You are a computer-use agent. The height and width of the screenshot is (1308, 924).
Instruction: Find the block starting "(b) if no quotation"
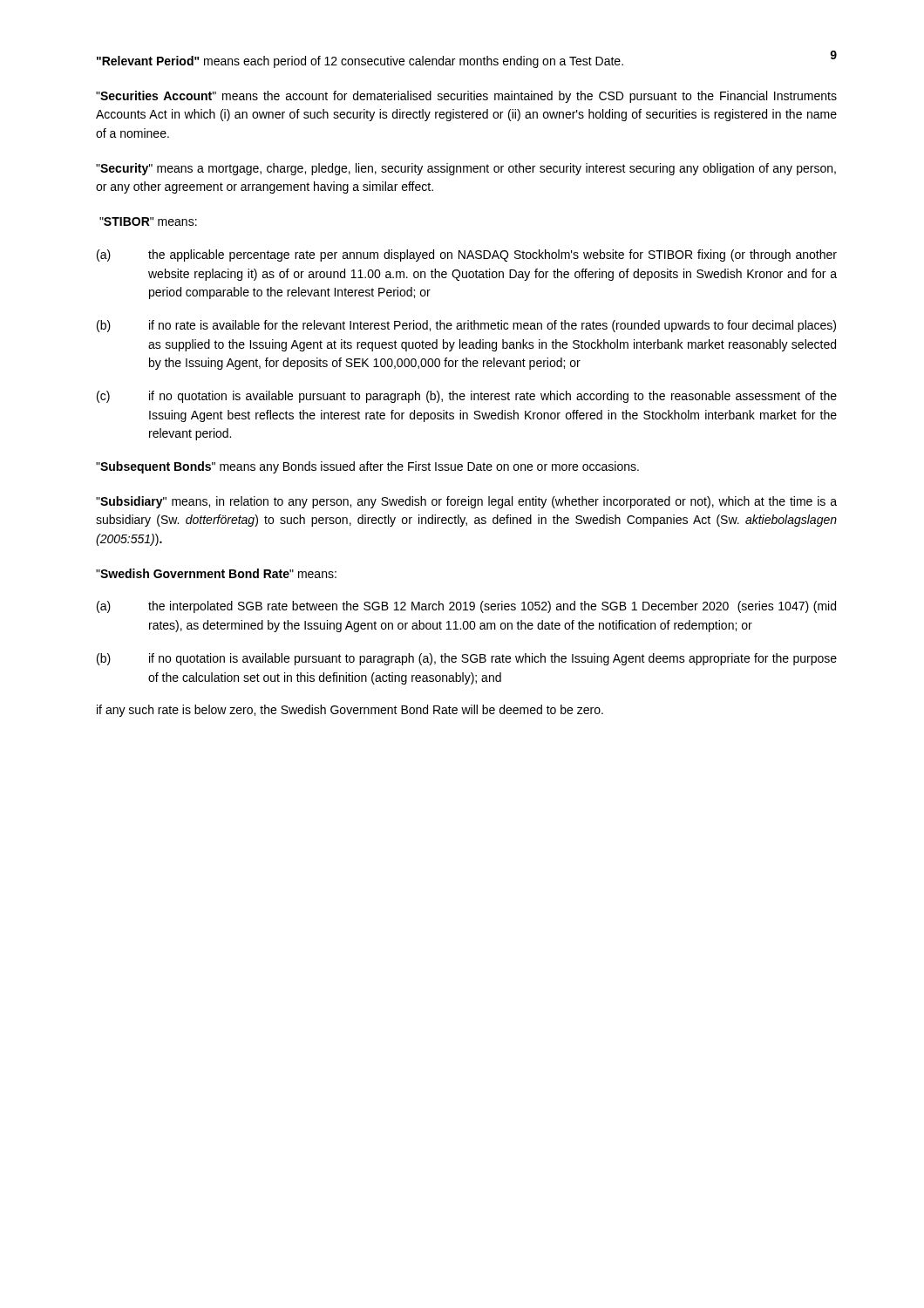[466, 668]
